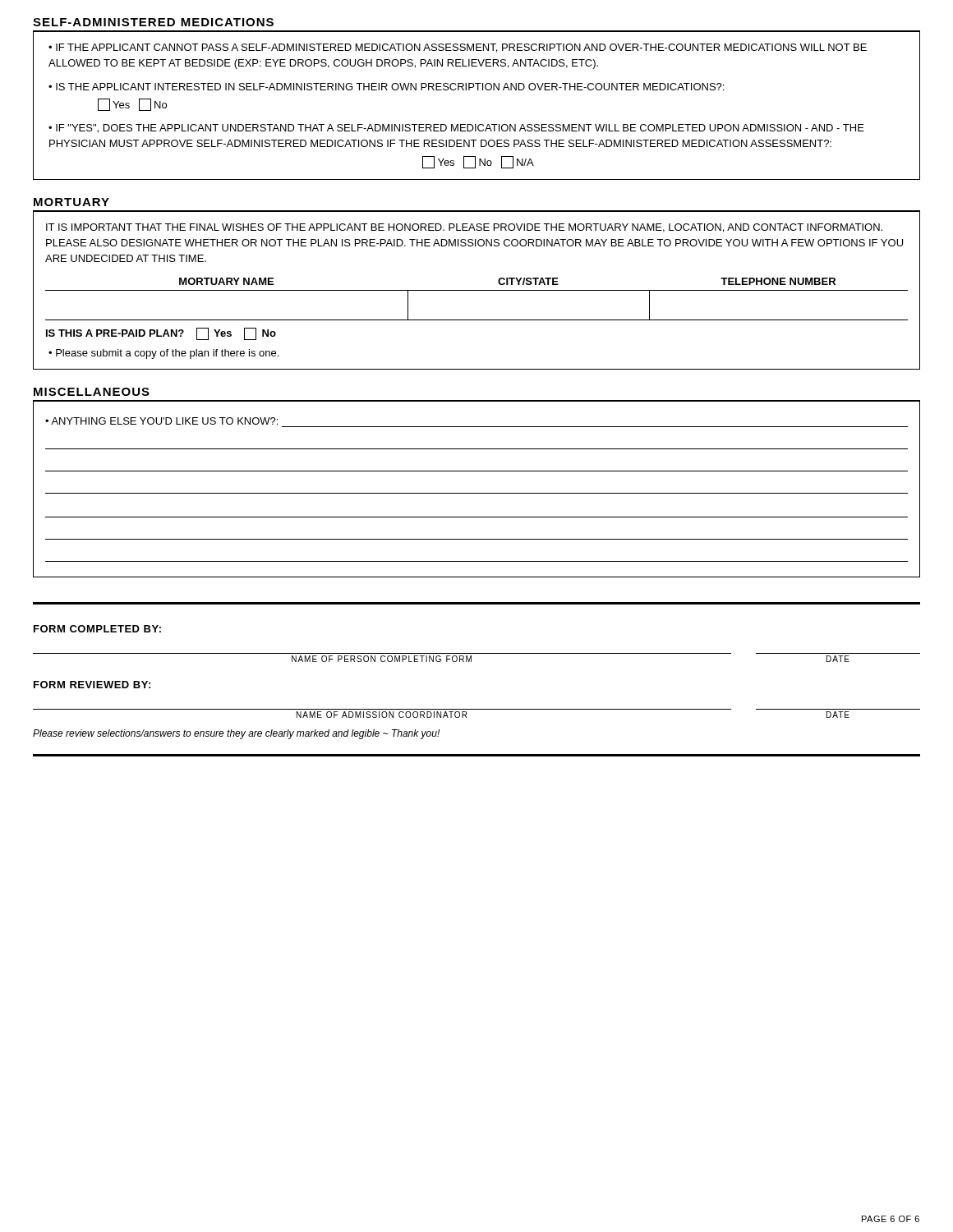This screenshot has width=953, height=1232.
Task: Locate the table with the text "TELEPHONE NUMBER"
Action: pyautogui.click(x=476, y=291)
